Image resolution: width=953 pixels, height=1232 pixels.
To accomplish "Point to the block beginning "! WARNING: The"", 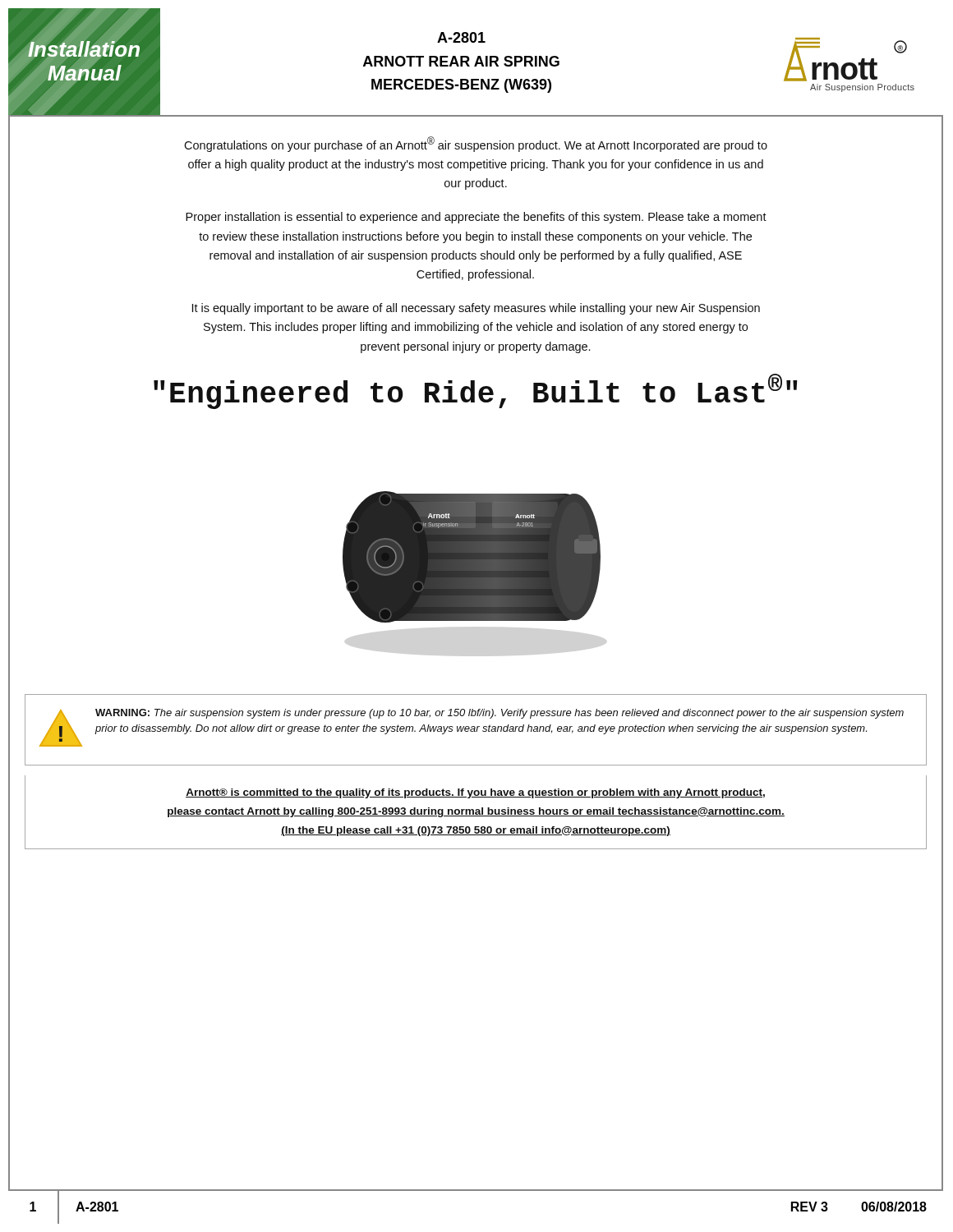I will click(476, 730).
